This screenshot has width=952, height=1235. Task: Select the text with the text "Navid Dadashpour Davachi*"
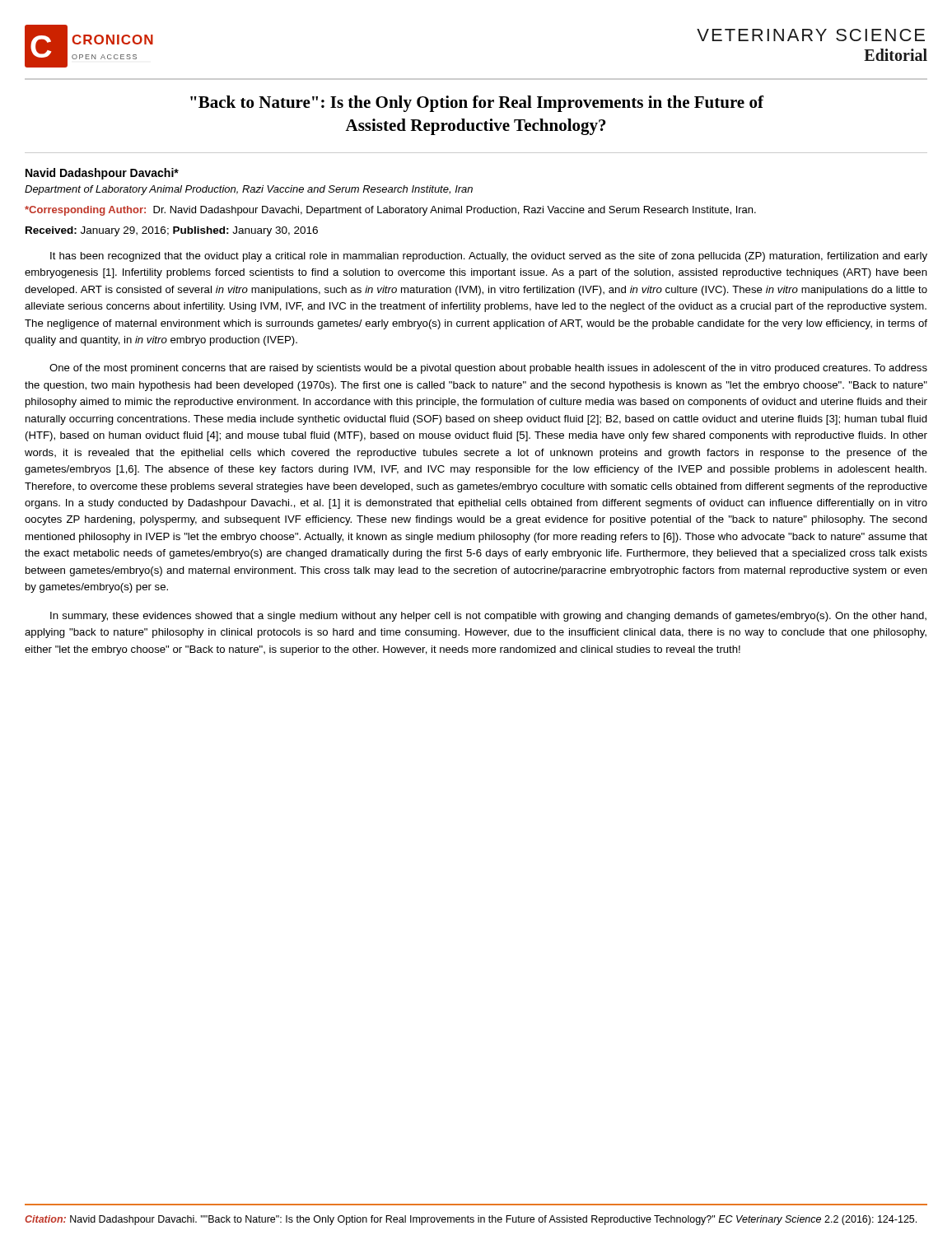coord(102,173)
